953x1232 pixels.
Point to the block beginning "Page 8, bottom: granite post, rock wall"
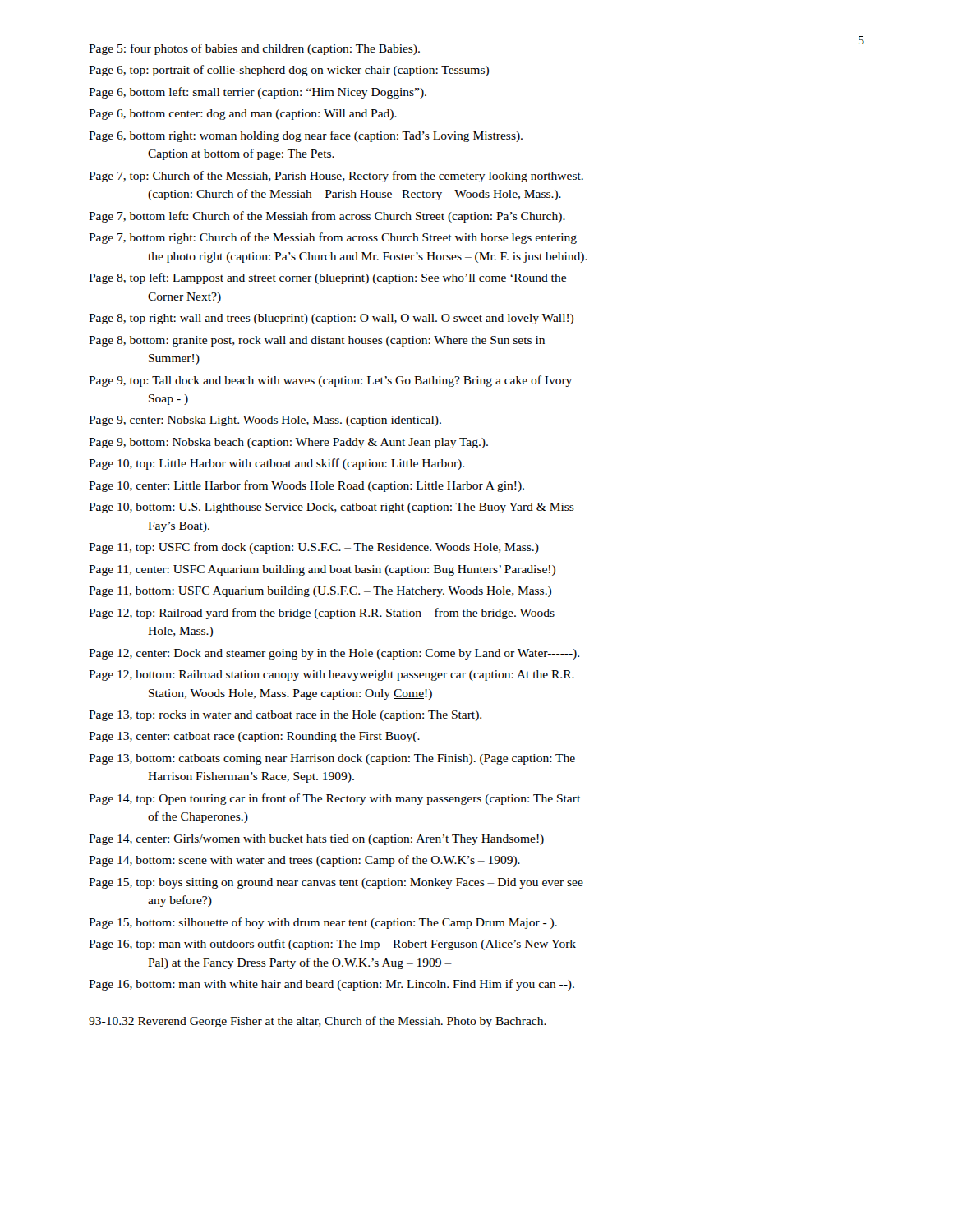click(x=476, y=349)
